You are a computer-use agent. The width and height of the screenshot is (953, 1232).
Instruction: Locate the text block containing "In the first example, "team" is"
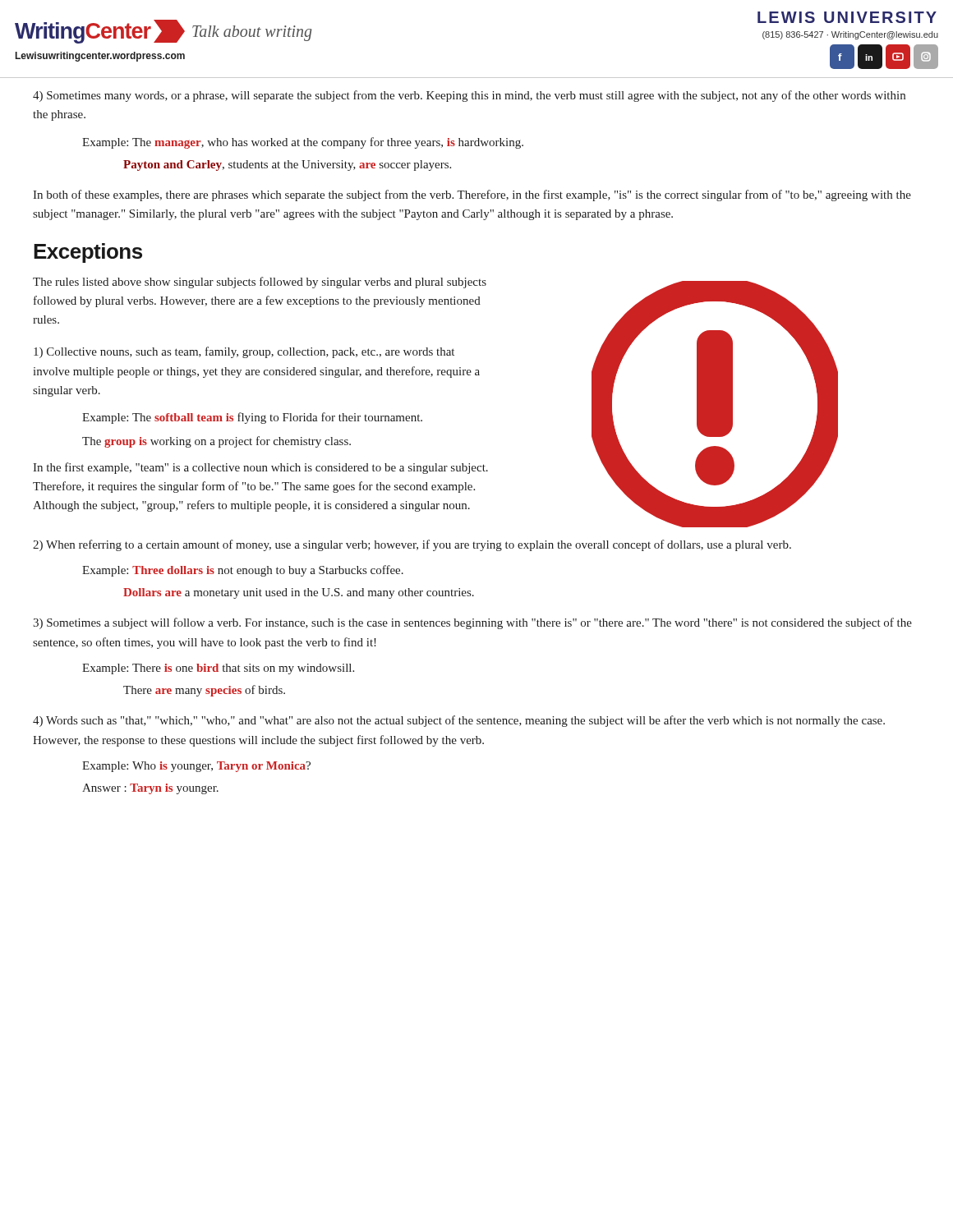point(261,486)
